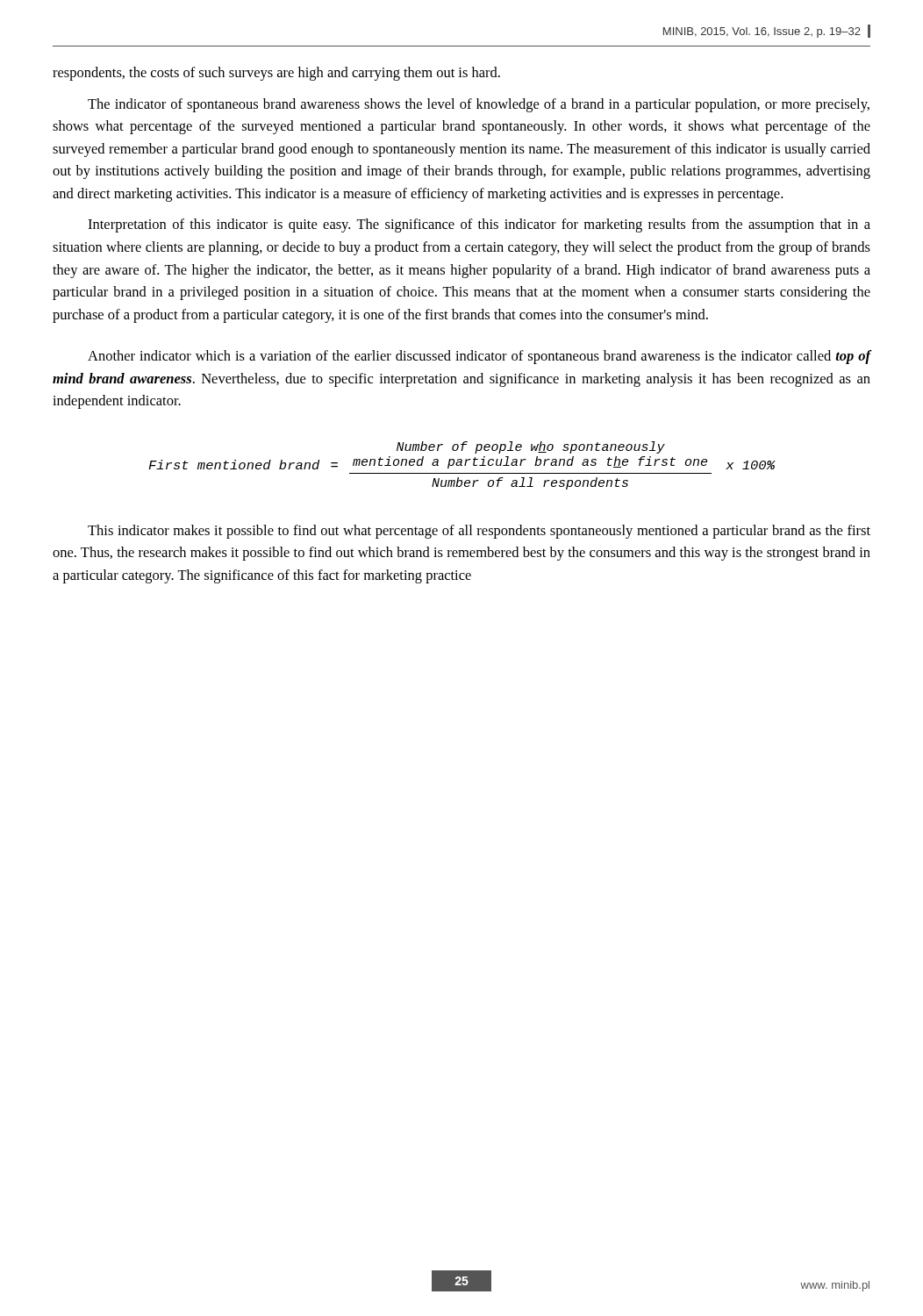Point to the block beginning "This indicator makes it"

click(x=462, y=553)
